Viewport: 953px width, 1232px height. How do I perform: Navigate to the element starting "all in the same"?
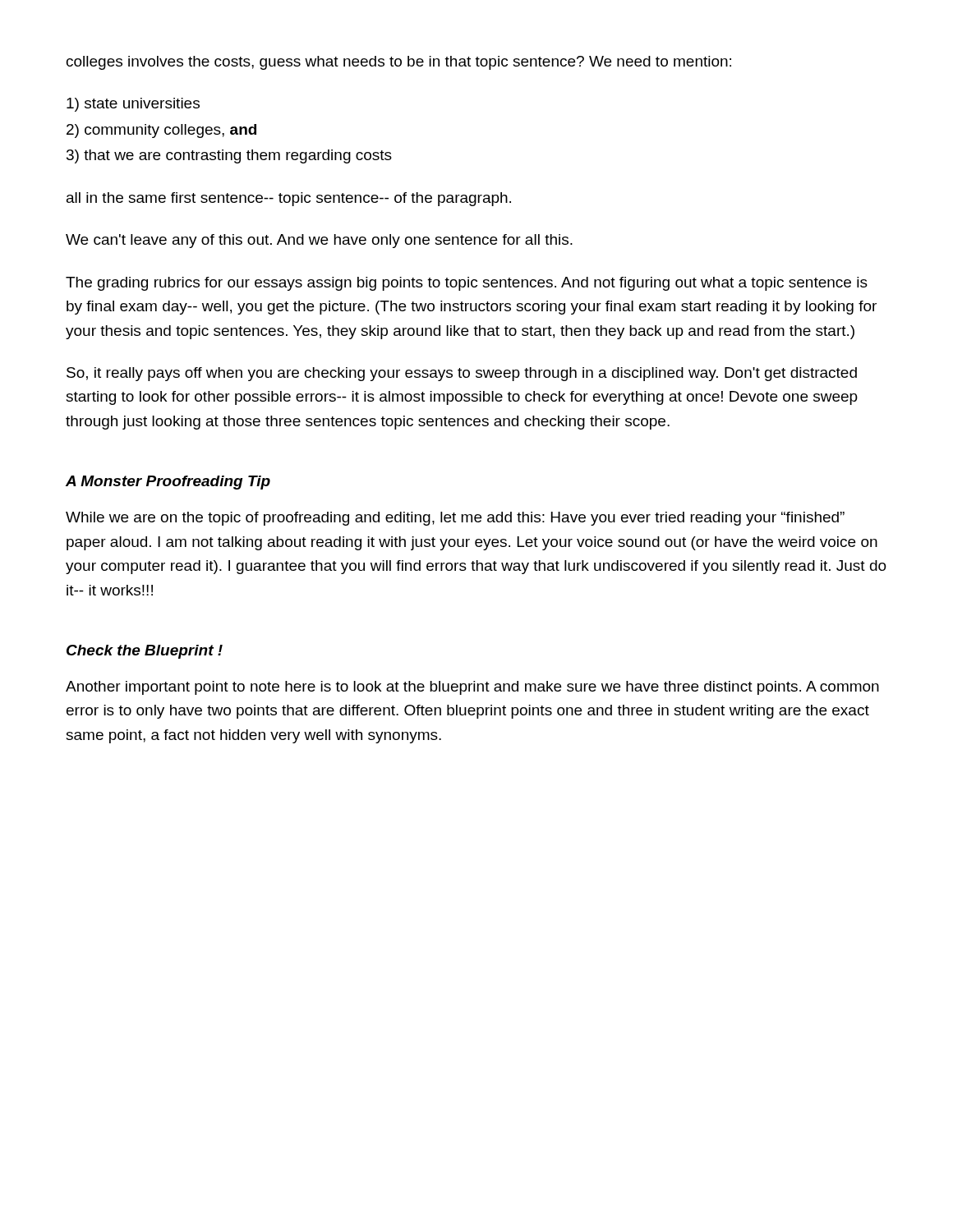[289, 197]
